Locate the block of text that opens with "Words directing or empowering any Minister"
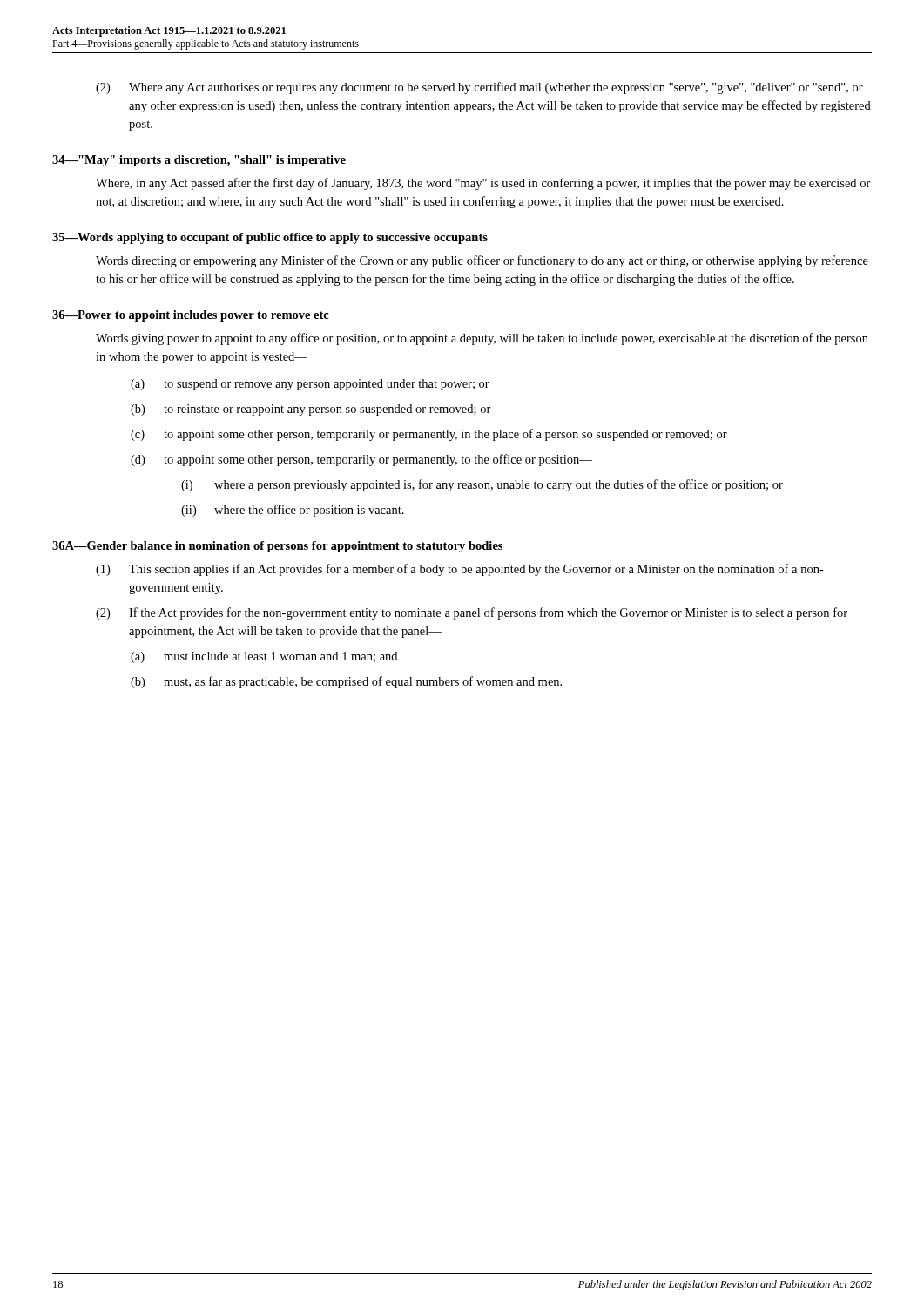The image size is (924, 1307). (482, 270)
